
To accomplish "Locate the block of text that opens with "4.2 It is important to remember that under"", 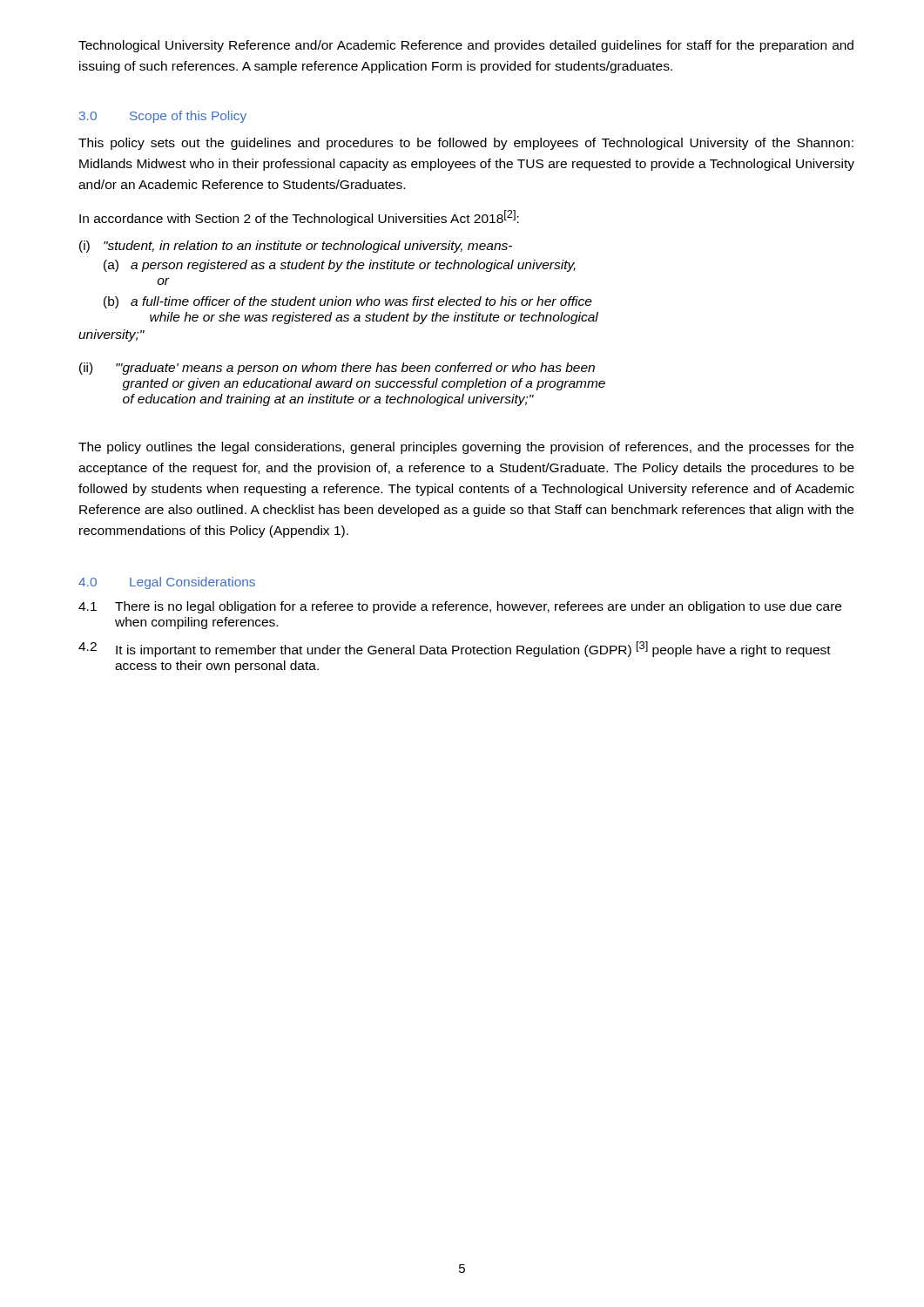I will coord(466,657).
